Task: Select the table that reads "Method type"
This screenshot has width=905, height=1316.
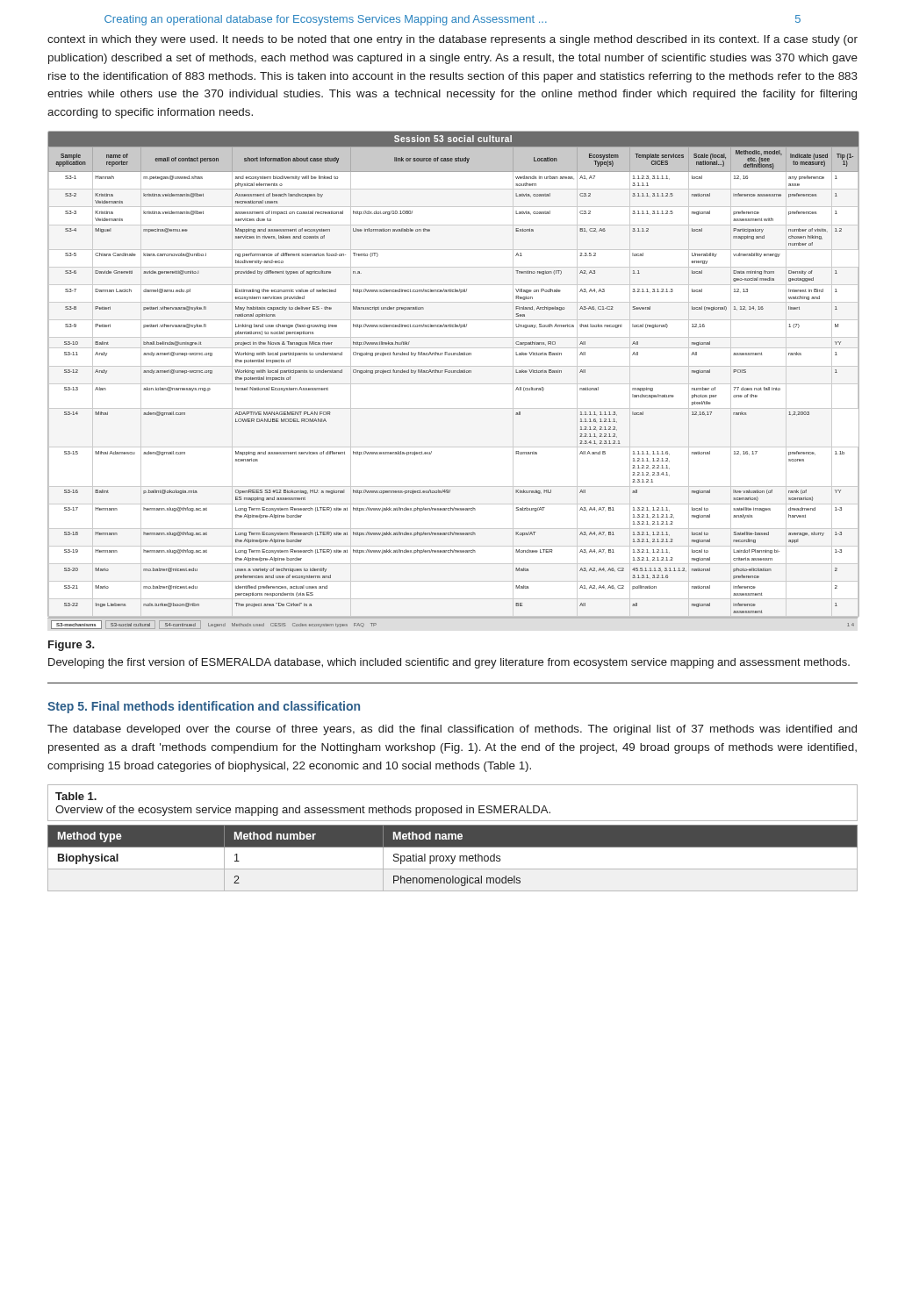Action: 452,858
